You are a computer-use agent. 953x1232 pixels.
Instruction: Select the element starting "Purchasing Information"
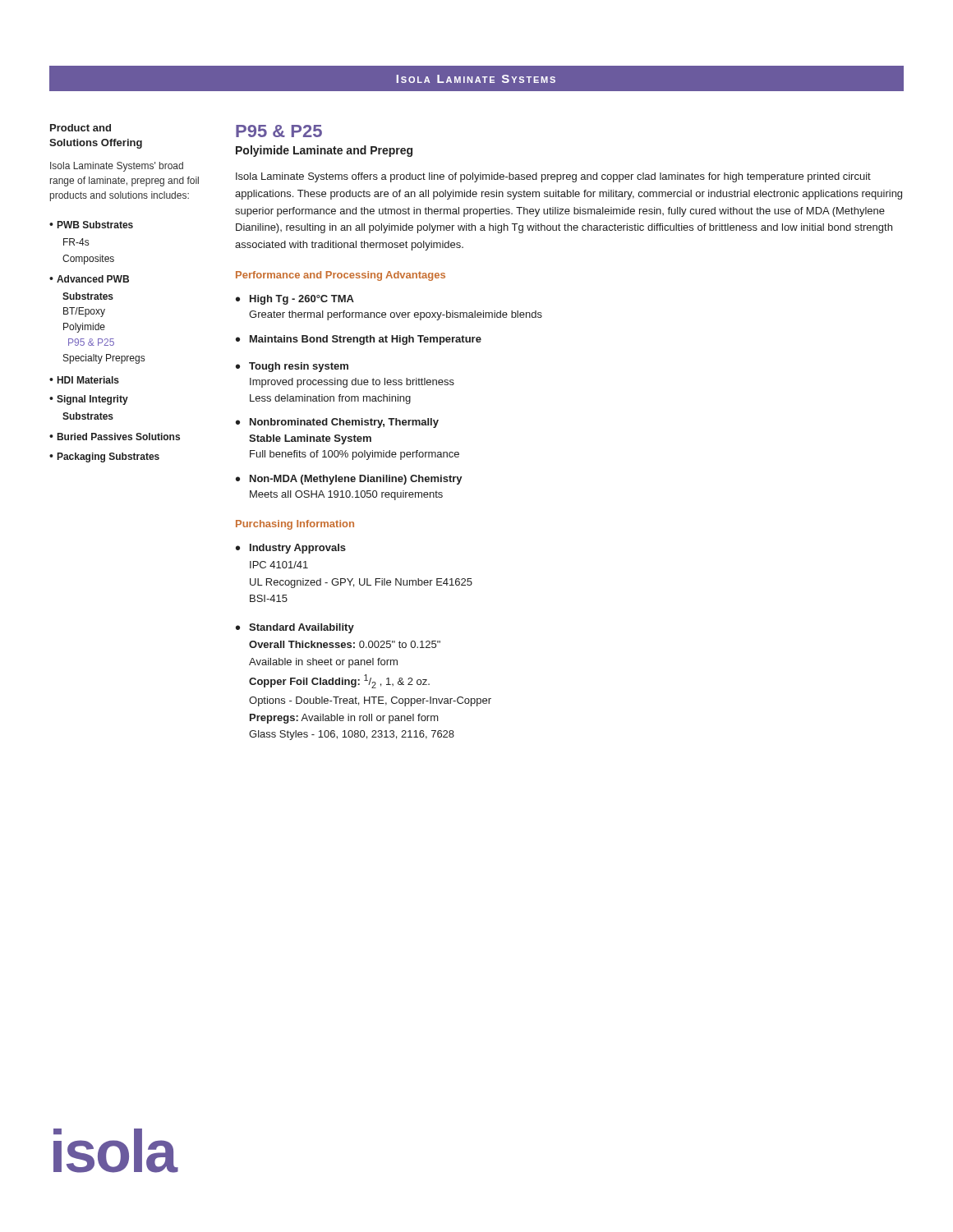click(295, 524)
